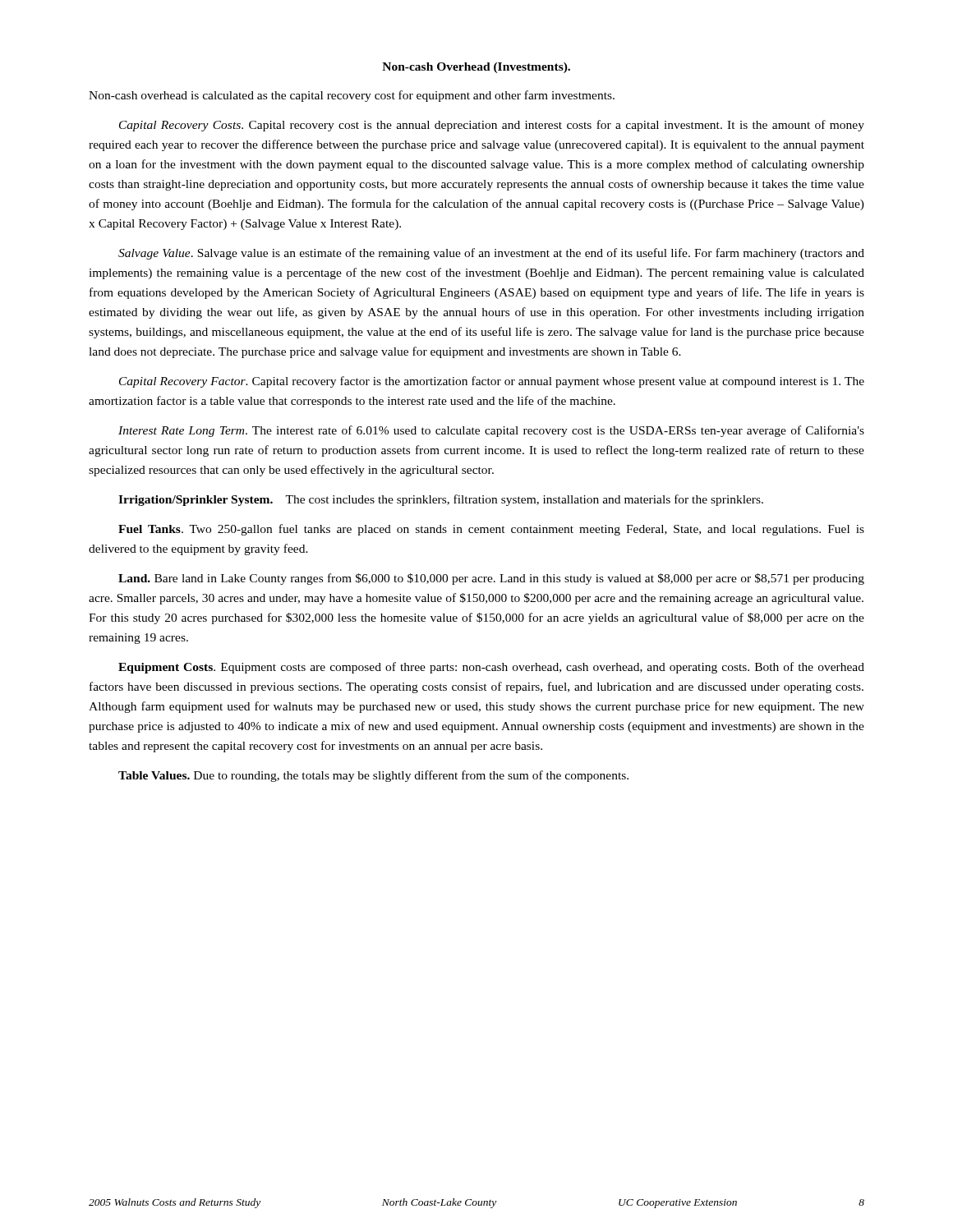Point to the block beginning "Interest Rate Long Term. The interest rate"
Image resolution: width=953 pixels, height=1232 pixels.
coord(476,450)
